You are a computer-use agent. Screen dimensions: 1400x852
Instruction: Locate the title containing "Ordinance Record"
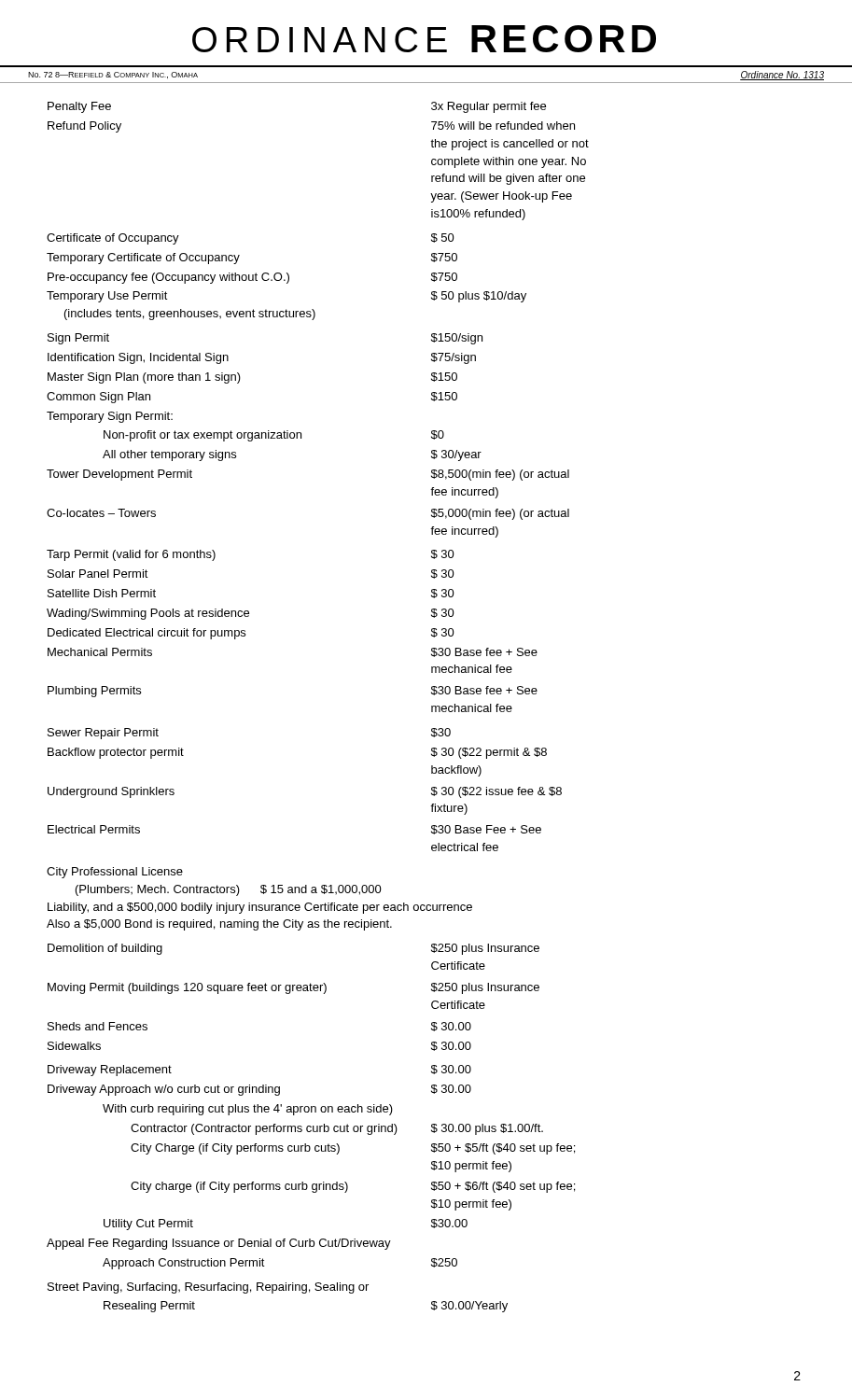pos(426,39)
